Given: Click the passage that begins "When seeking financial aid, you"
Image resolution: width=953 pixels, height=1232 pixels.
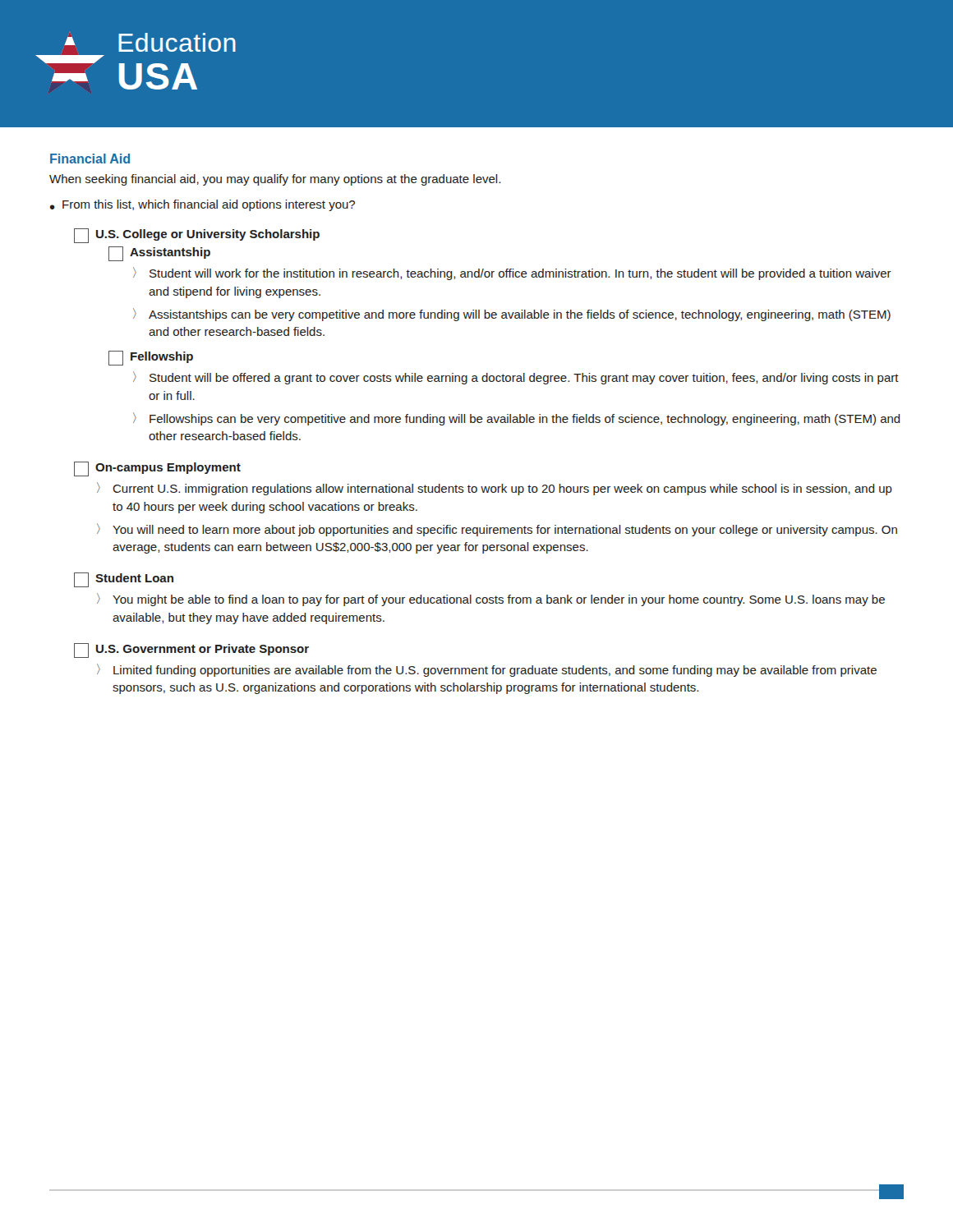Looking at the screenshot, I should click(x=275, y=179).
